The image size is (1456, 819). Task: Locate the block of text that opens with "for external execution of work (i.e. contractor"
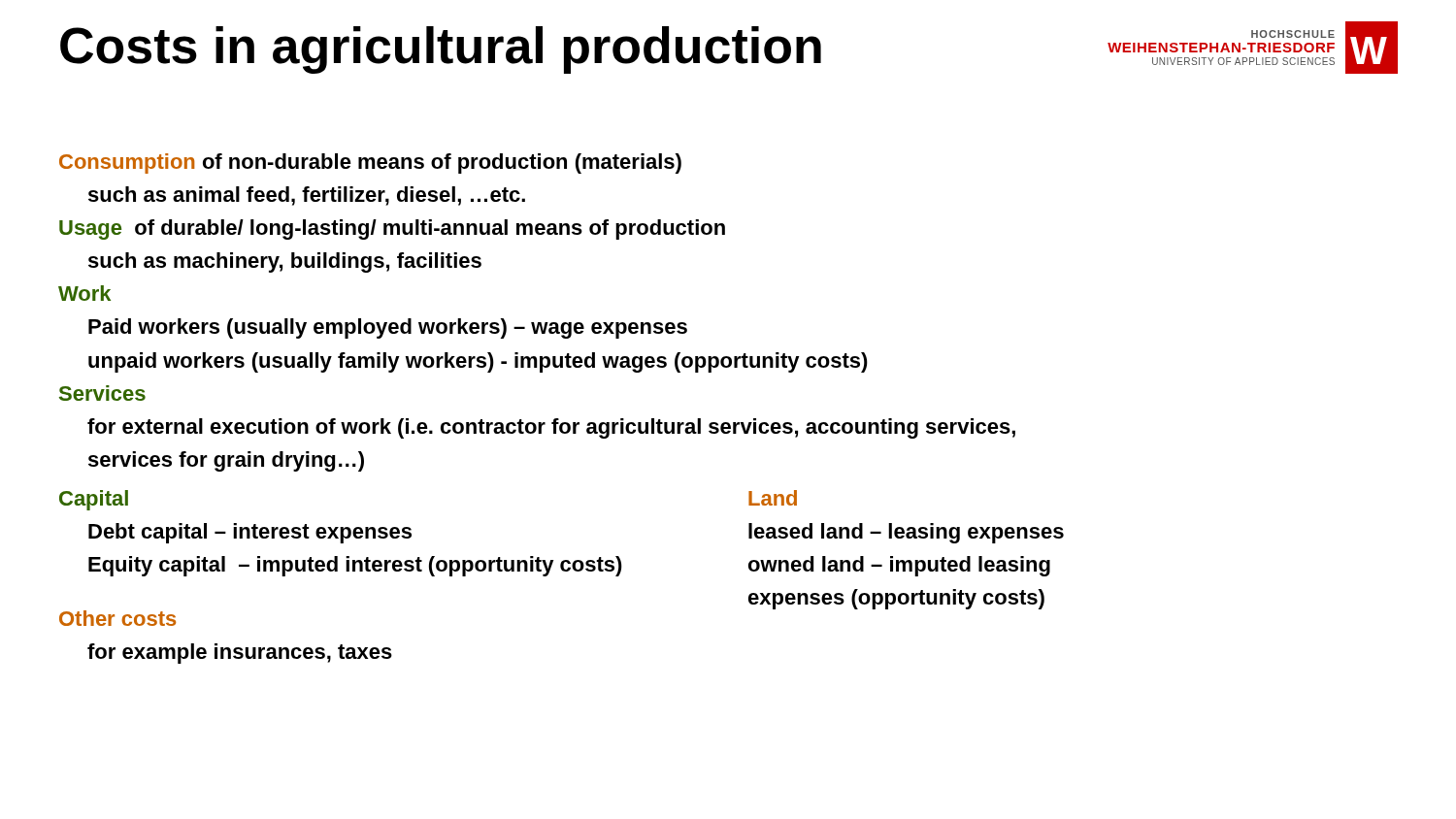(552, 443)
